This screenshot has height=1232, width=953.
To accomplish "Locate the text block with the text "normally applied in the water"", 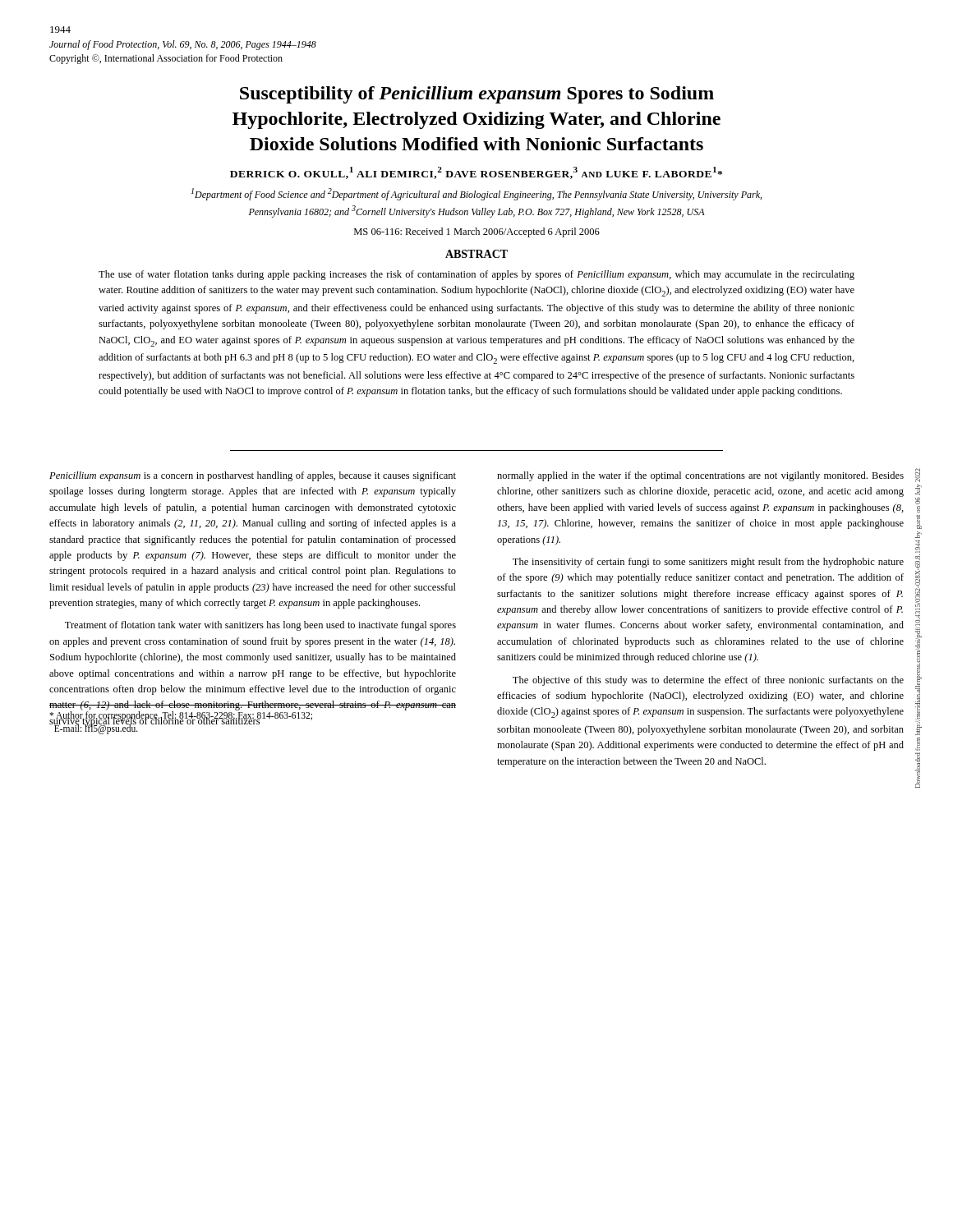I will point(700,619).
